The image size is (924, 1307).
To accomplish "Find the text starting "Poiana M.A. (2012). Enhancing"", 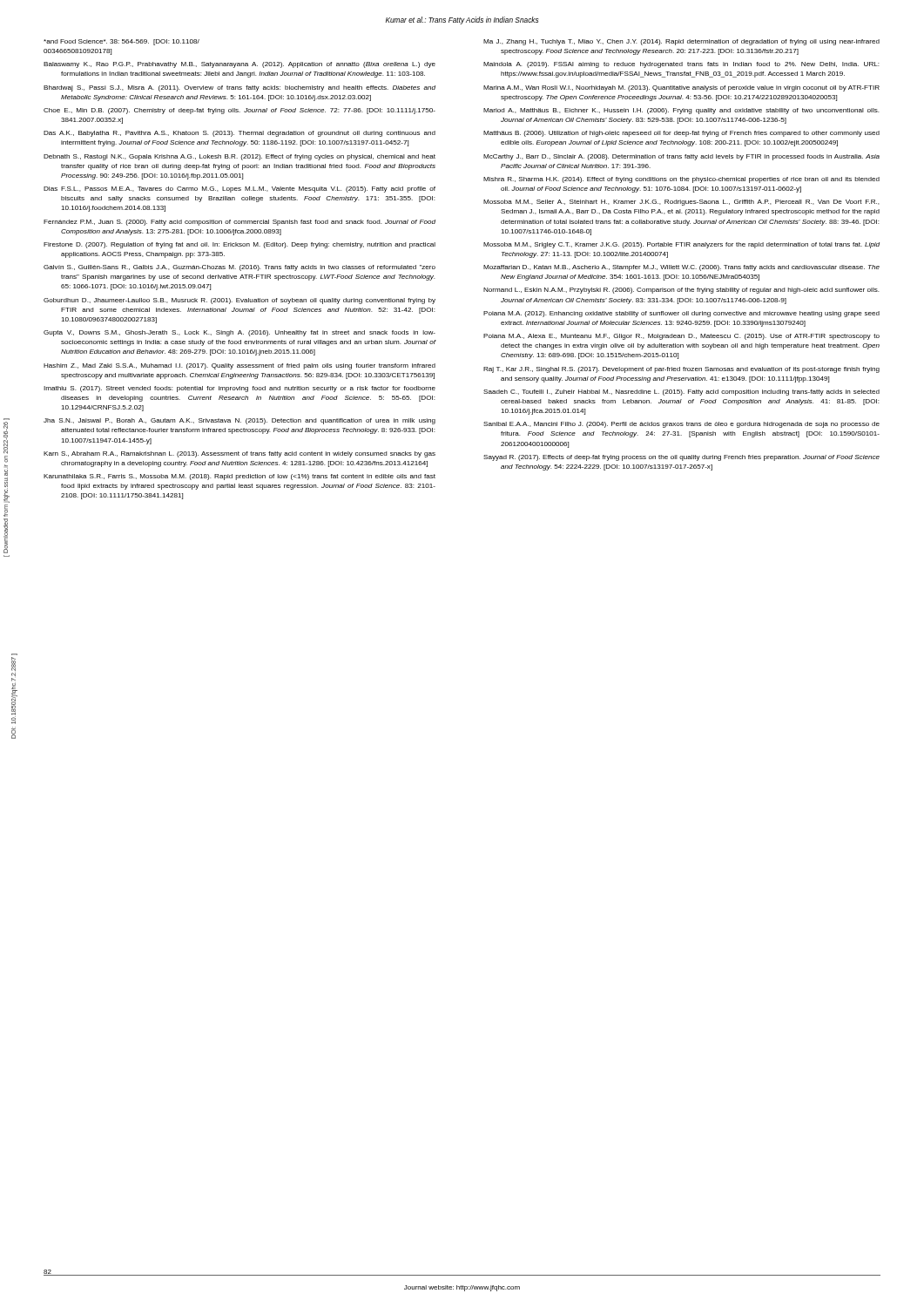I will pos(681,318).
